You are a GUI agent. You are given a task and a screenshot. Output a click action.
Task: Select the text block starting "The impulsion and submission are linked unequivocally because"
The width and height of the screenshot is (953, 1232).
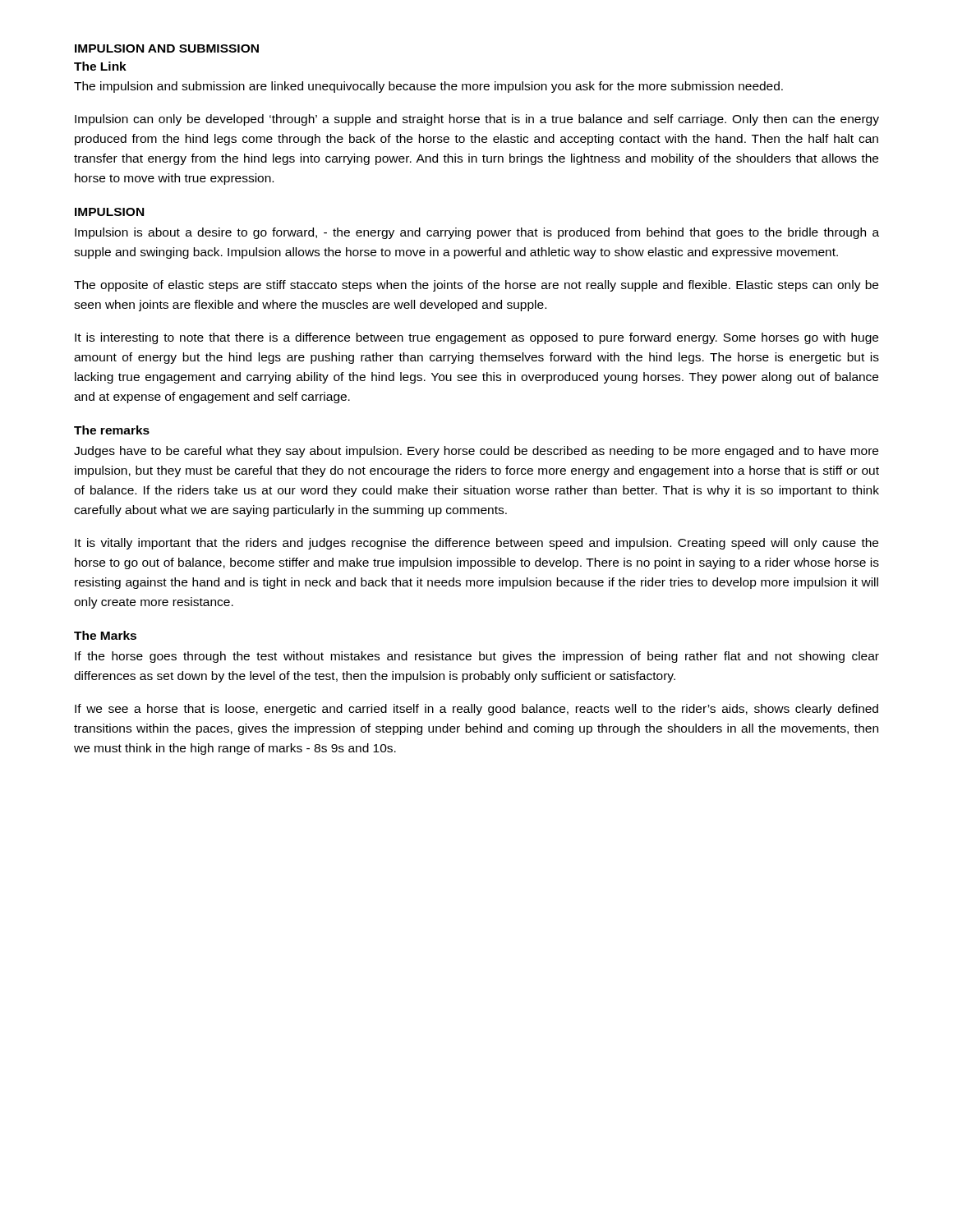tap(429, 86)
